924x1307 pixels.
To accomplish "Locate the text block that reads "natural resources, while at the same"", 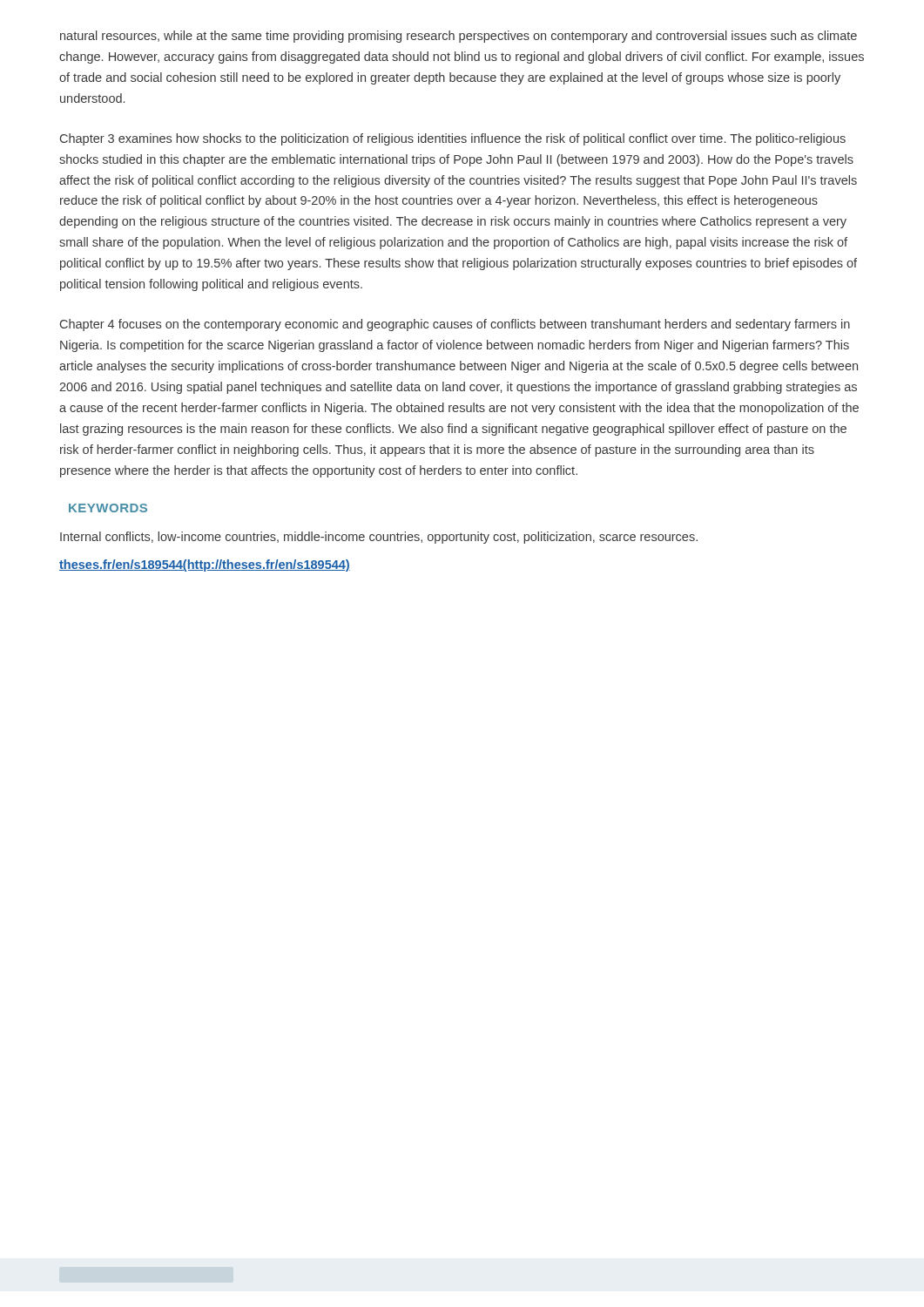I will click(x=462, y=67).
